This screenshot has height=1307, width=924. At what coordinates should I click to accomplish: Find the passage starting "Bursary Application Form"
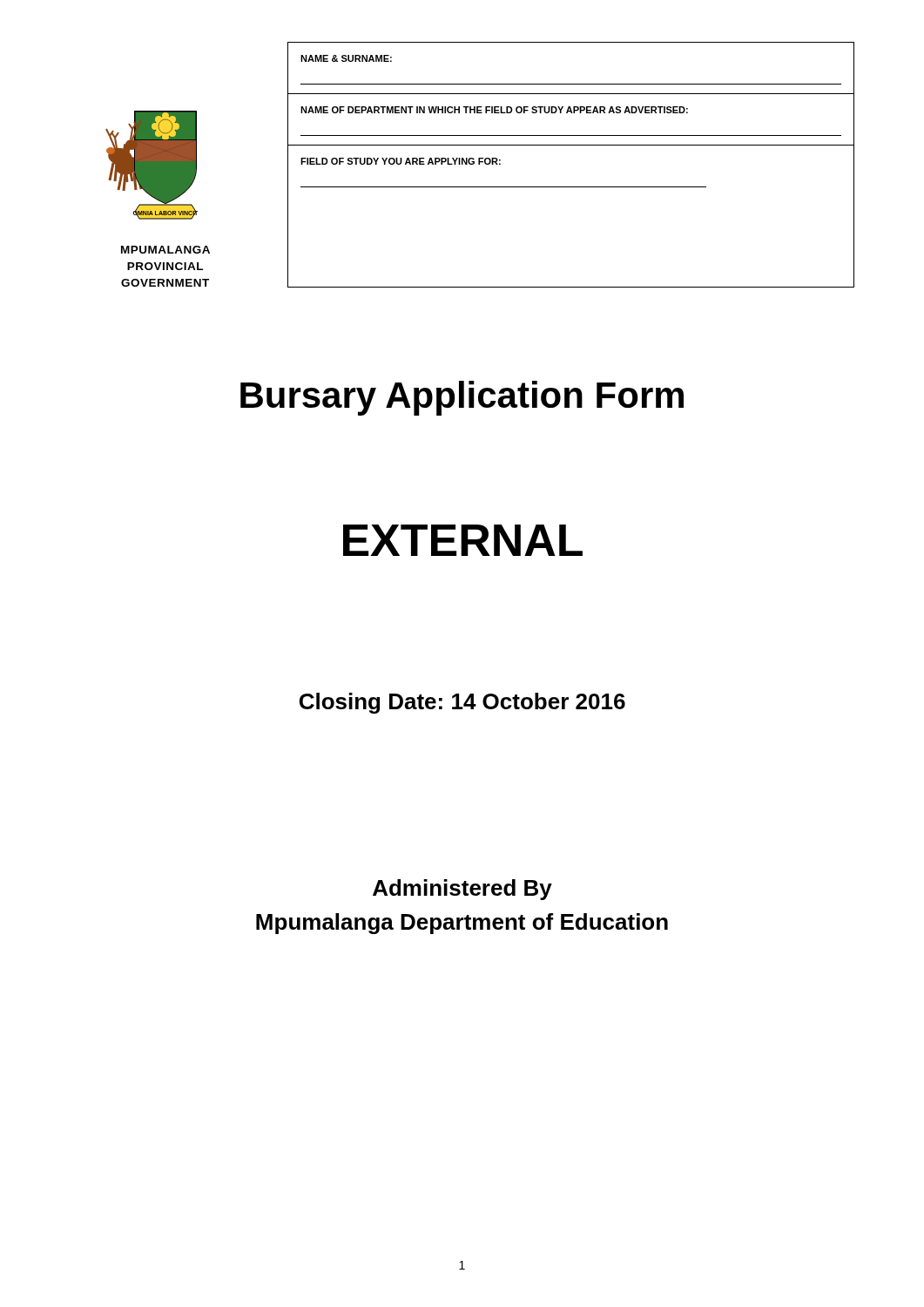(462, 396)
